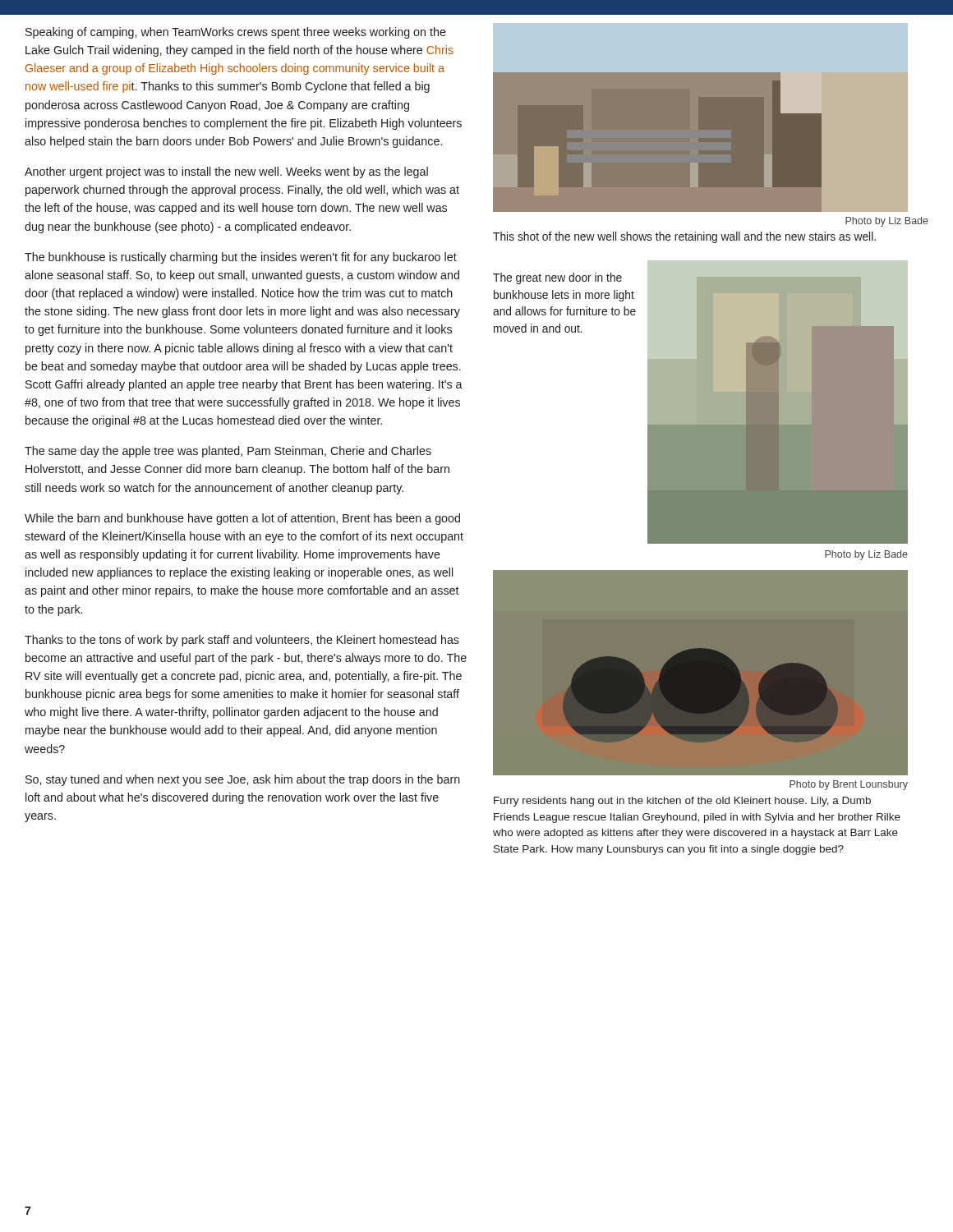Screen dimensions: 1232x953
Task: Select the caption containing "Photo by Brent"
Action: pyautogui.click(x=848, y=784)
